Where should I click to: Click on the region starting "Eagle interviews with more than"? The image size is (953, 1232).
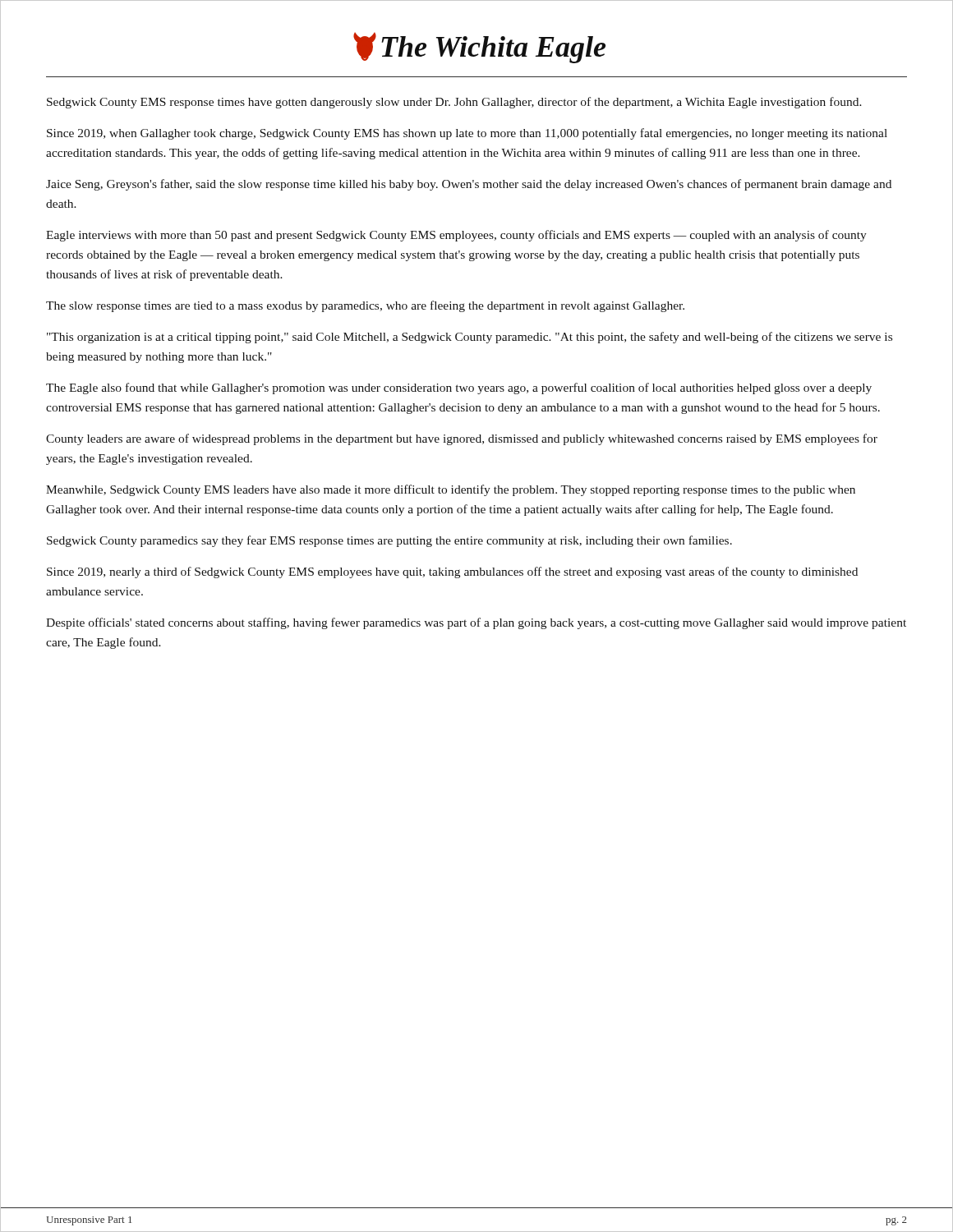pyautogui.click(x=456, y=254)
